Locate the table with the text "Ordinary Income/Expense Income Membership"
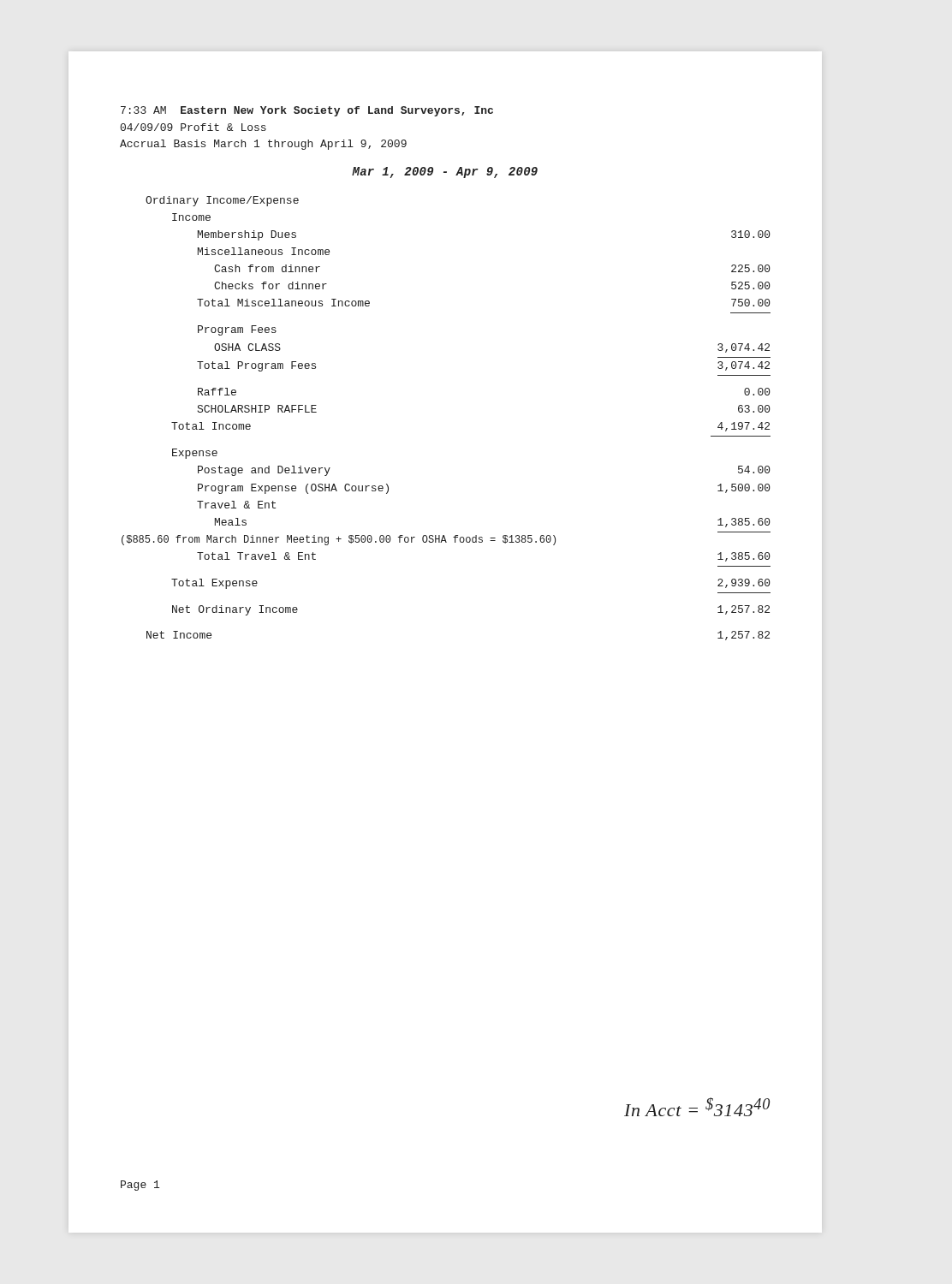The height and width of the screenshot is (1284, 952). (x=445, y=418)
